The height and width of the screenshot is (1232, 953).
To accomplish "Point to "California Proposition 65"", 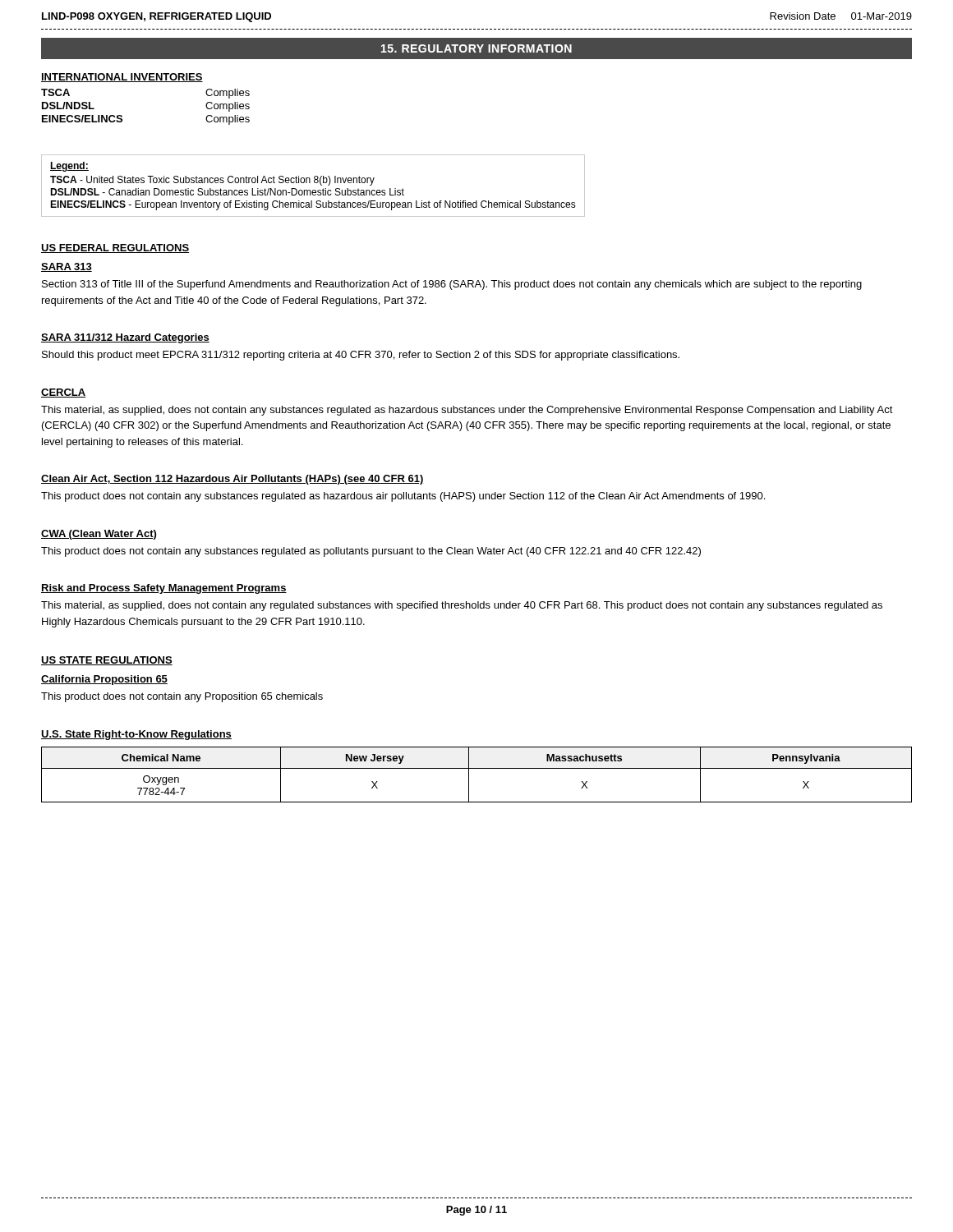I will (x=104, y=679).
